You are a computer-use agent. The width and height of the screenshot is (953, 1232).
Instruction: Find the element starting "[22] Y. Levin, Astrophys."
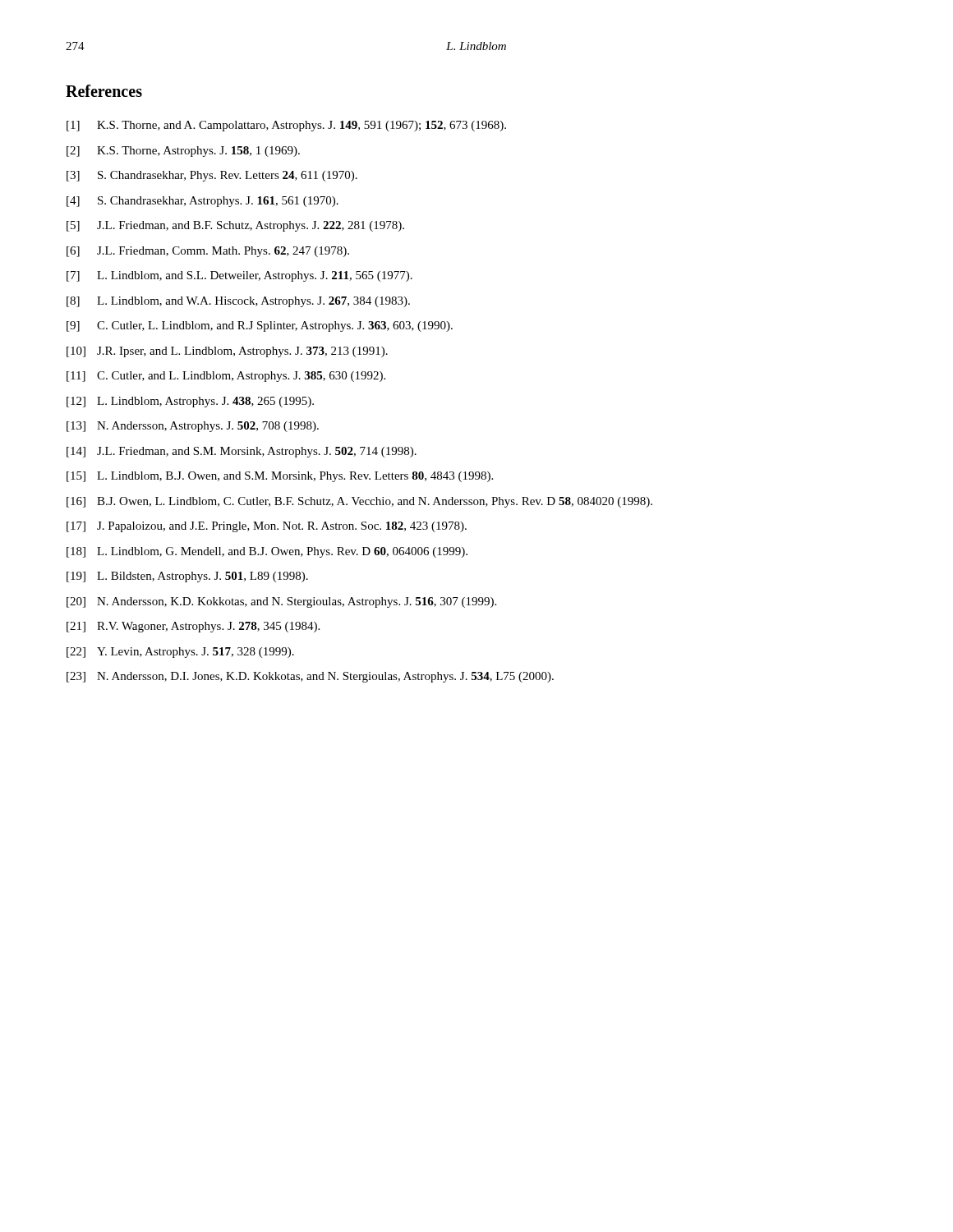(180, 653)
